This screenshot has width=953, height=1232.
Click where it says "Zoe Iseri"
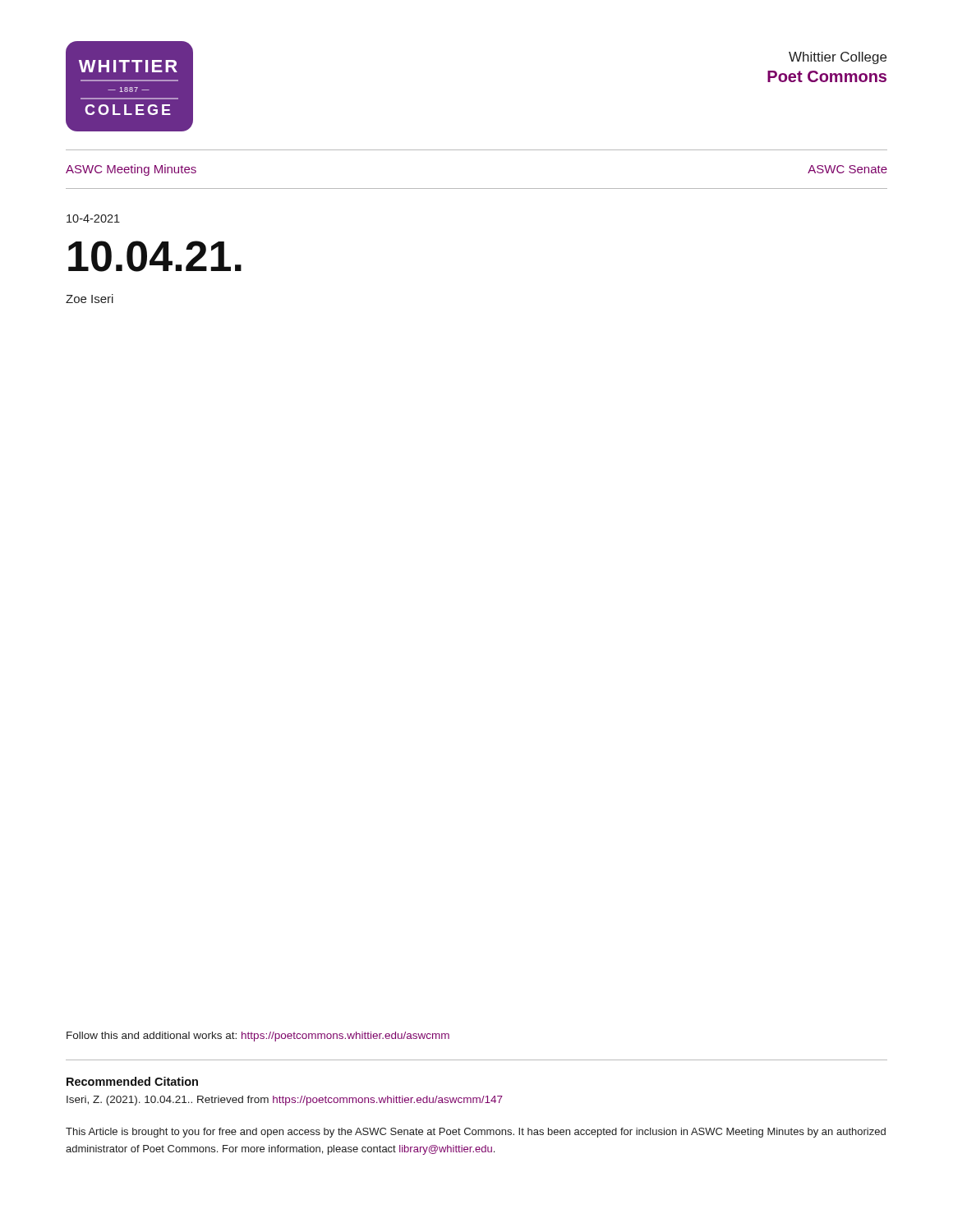(90, 299)
